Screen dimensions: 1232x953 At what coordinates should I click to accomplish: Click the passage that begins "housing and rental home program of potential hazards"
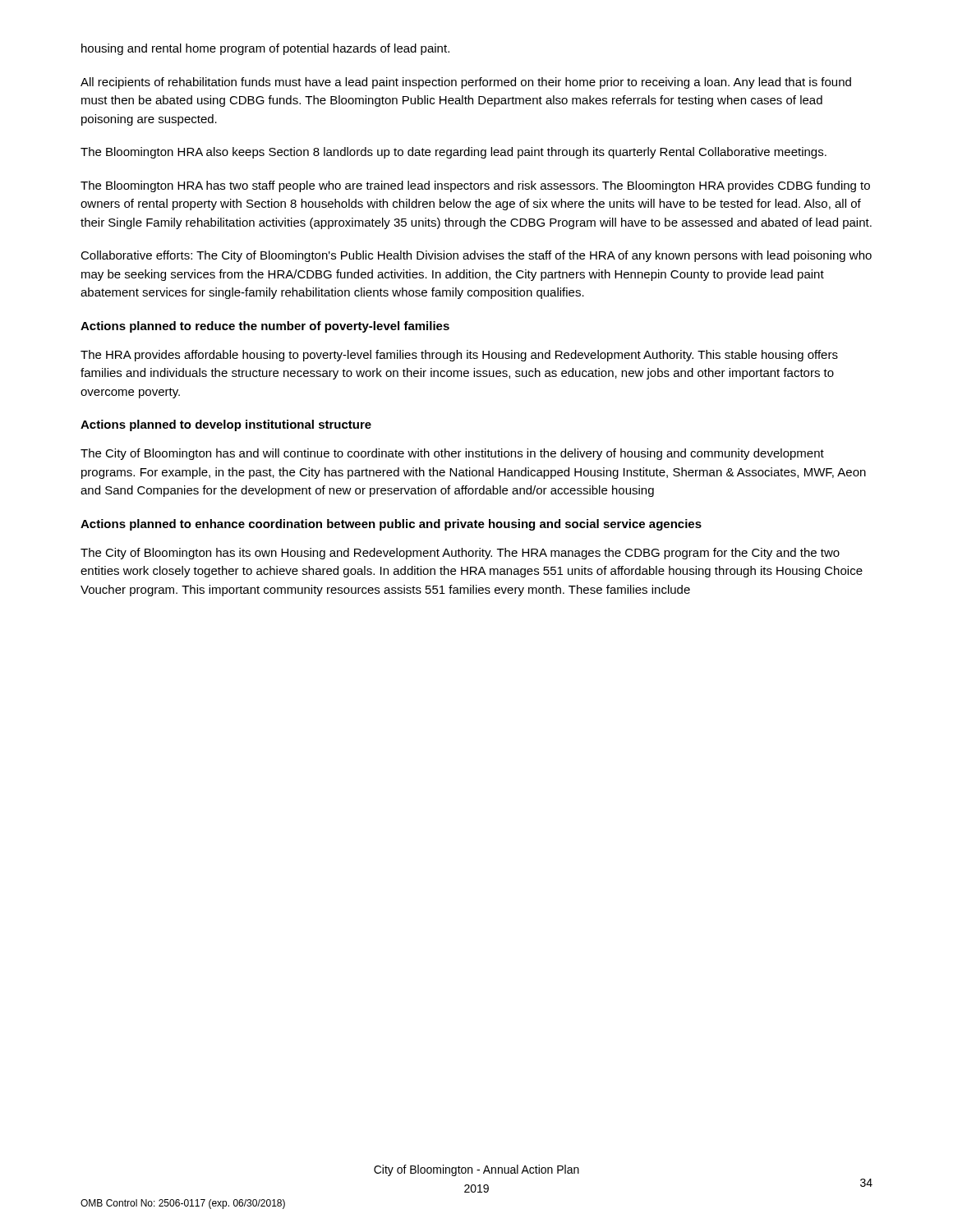pyautogui.click(x=266, y=48)
